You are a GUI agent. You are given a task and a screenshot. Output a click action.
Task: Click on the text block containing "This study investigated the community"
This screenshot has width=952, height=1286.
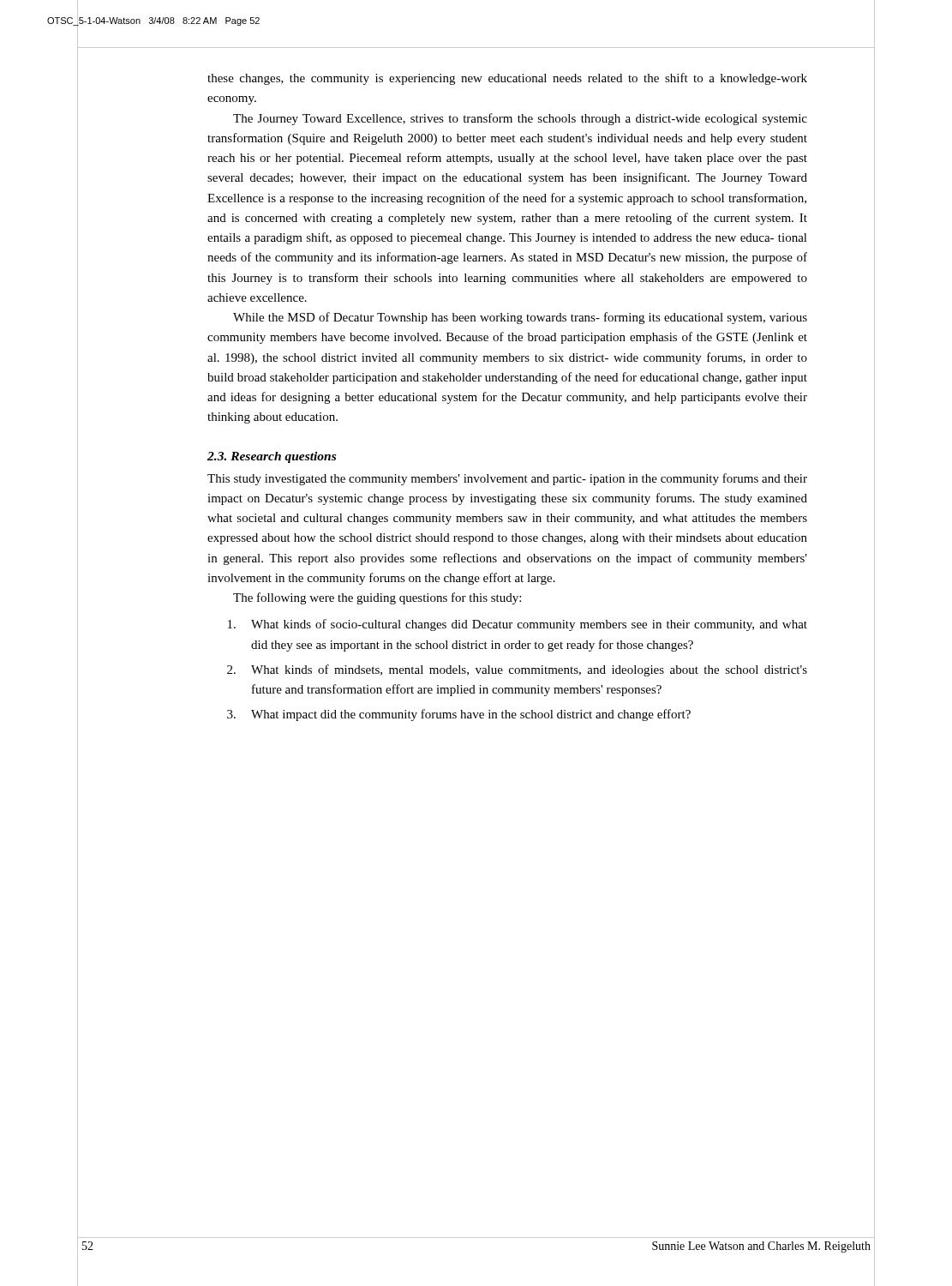[x=507, y=538]
